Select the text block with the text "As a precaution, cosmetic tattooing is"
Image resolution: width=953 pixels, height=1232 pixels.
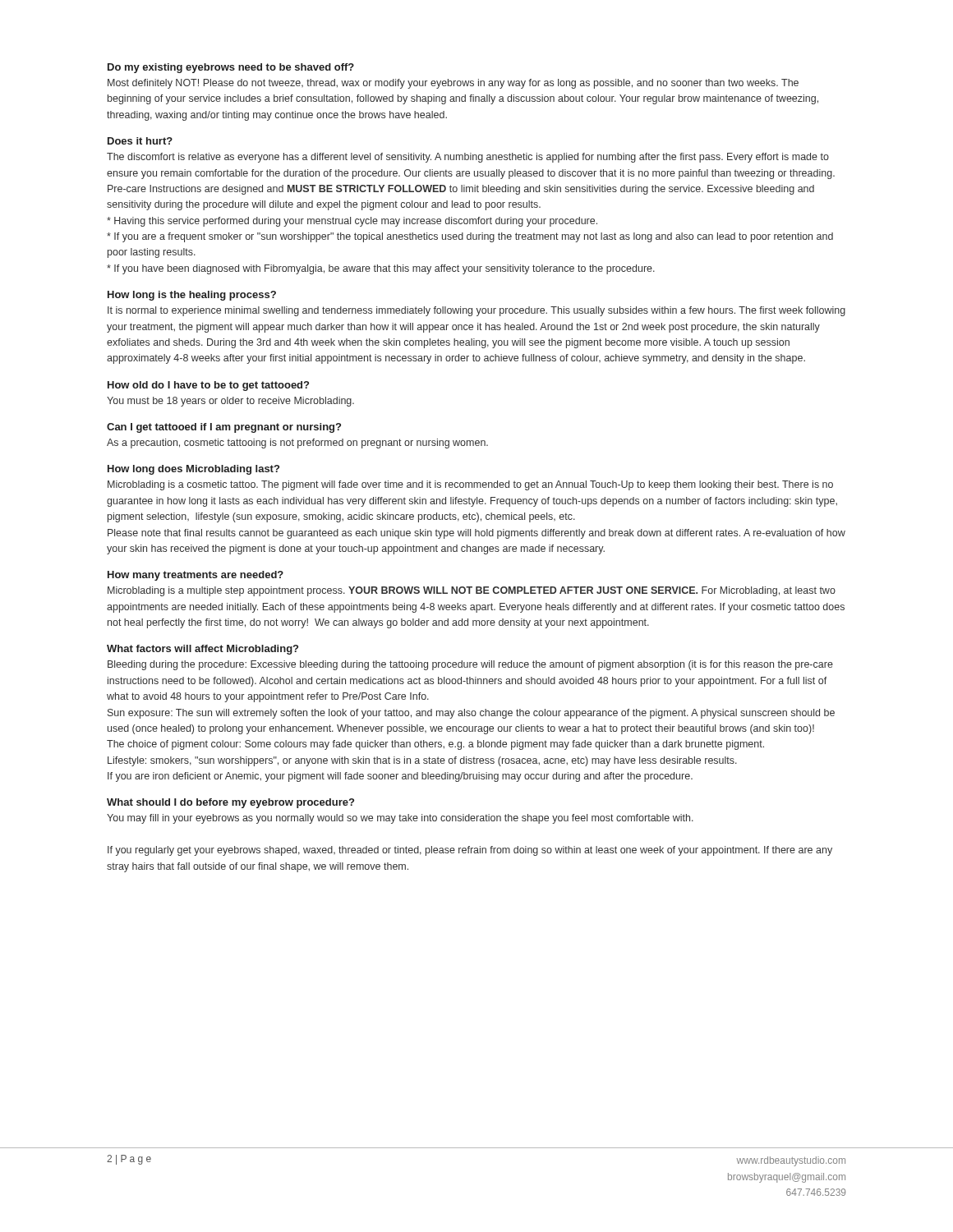click(x=298, y=443)
